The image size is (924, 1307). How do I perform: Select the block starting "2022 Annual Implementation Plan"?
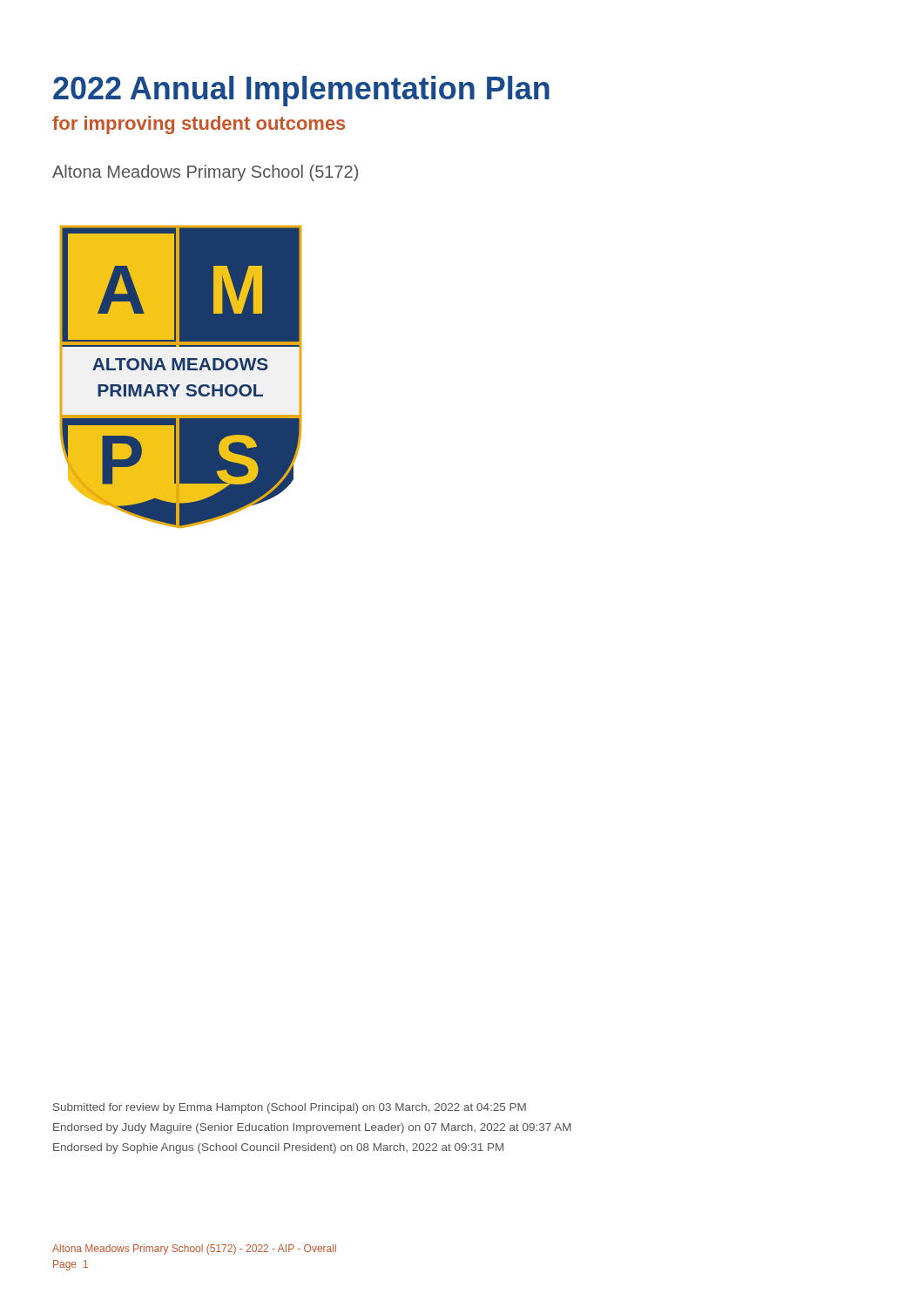[462, 88]
